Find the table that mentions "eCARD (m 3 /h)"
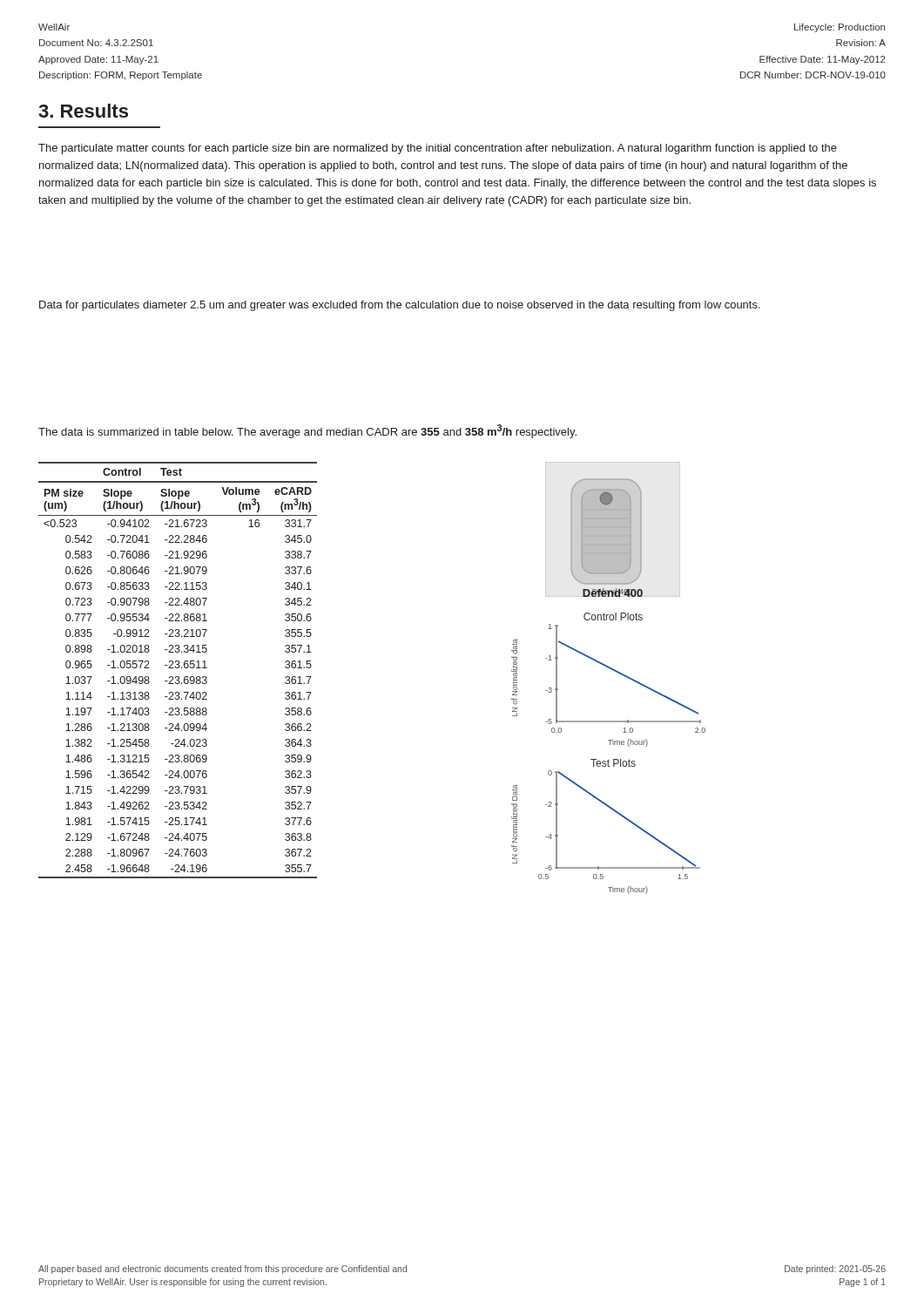The width and height of the screenshot is (924, 1307). [x=178, y=670]
